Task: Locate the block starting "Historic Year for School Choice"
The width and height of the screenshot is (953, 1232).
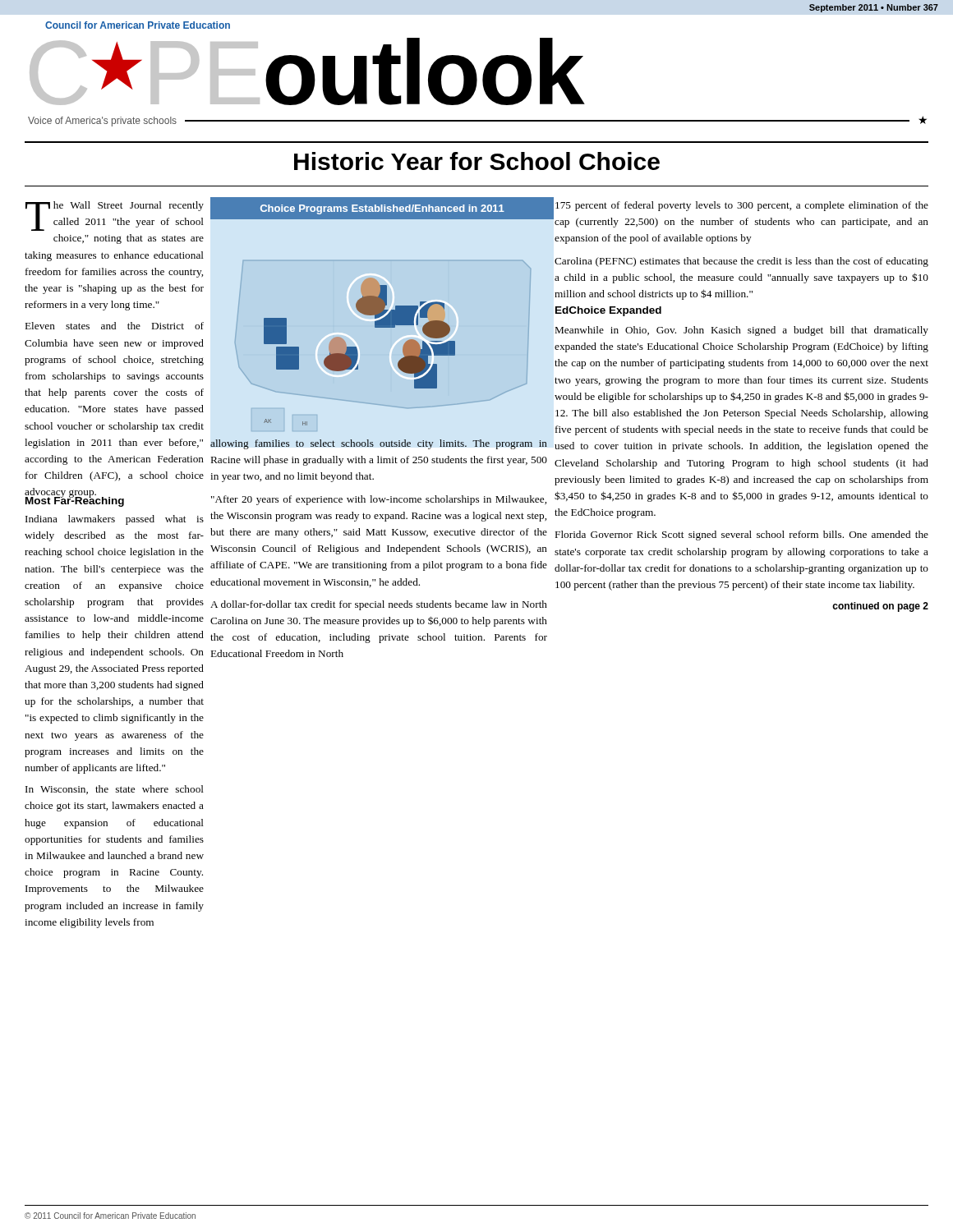Action: (x=476, y=161)
